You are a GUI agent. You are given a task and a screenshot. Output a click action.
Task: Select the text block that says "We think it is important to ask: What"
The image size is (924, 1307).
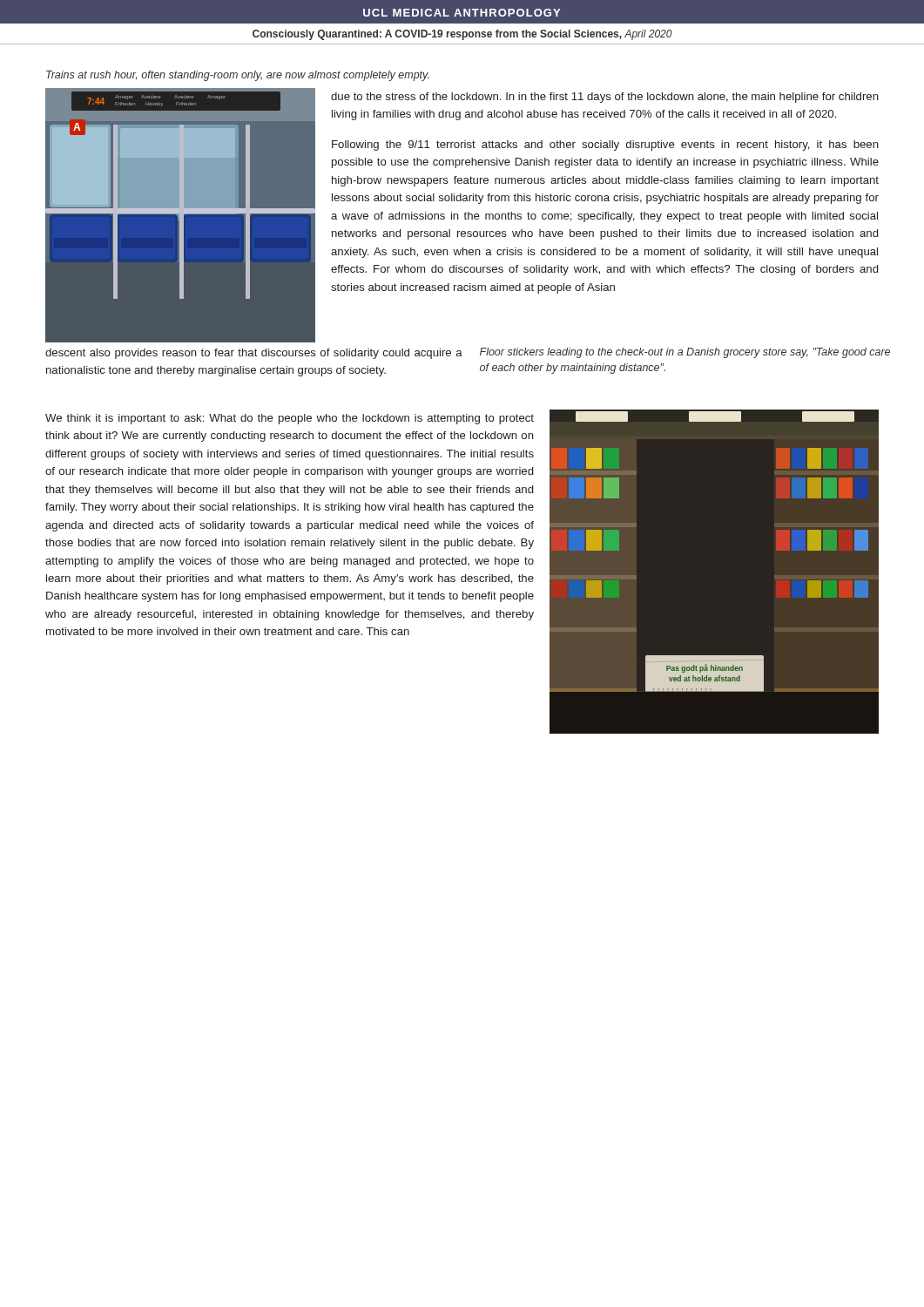pyautogui.click(x=290, y=525)
